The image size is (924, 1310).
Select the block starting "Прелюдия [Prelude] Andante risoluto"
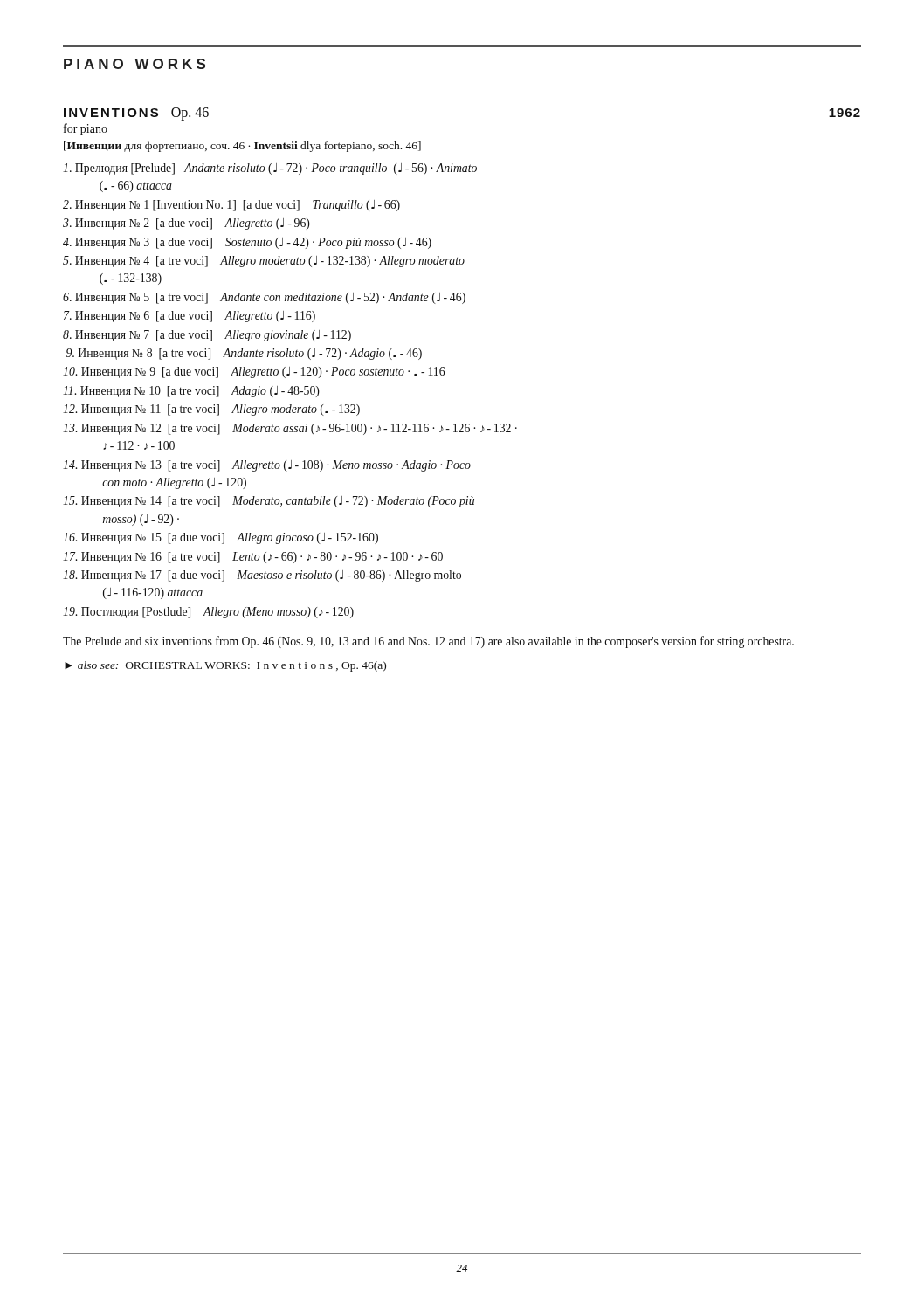270,177
